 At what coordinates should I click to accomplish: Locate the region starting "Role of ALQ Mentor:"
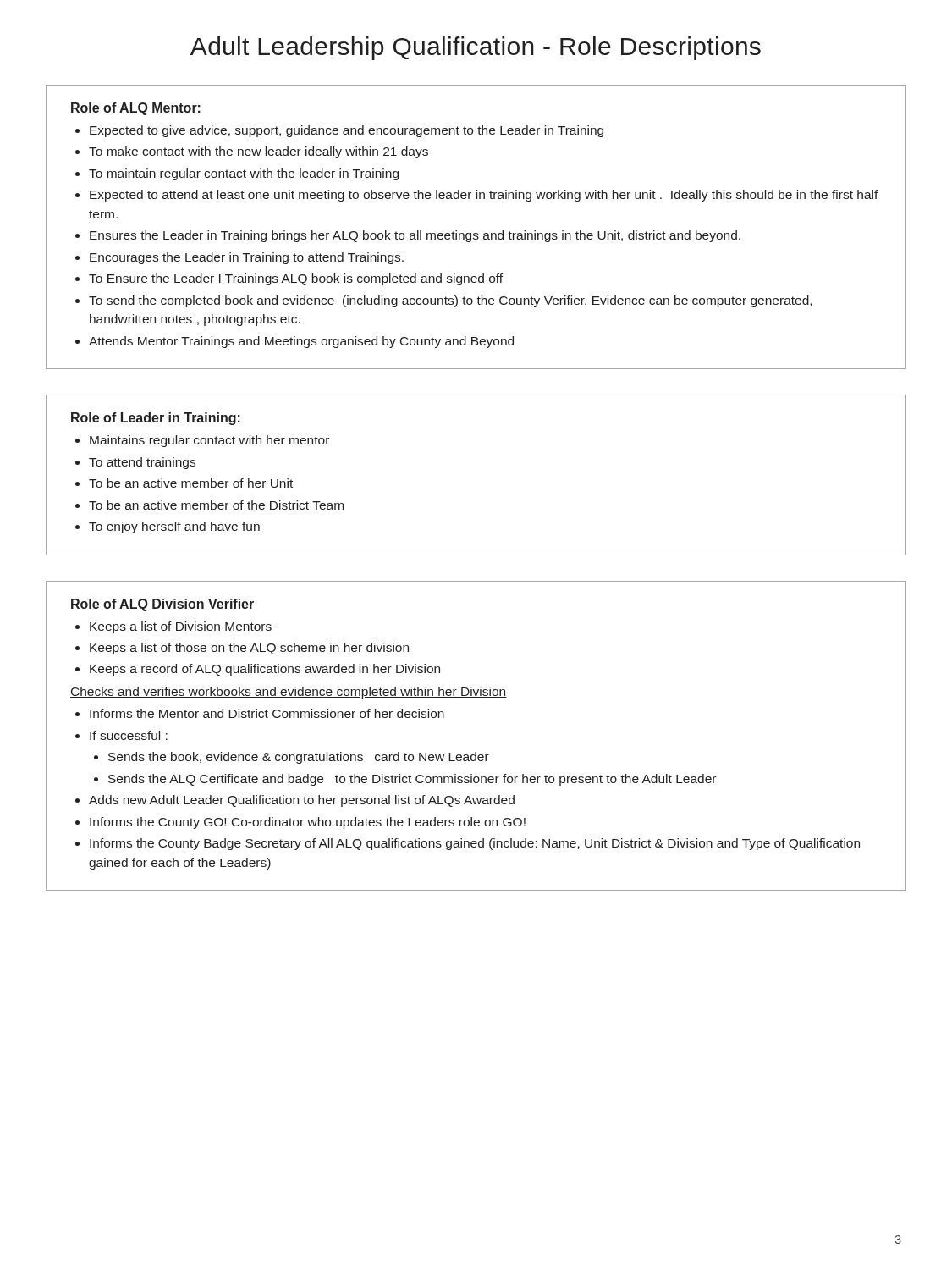click(136, 108)
